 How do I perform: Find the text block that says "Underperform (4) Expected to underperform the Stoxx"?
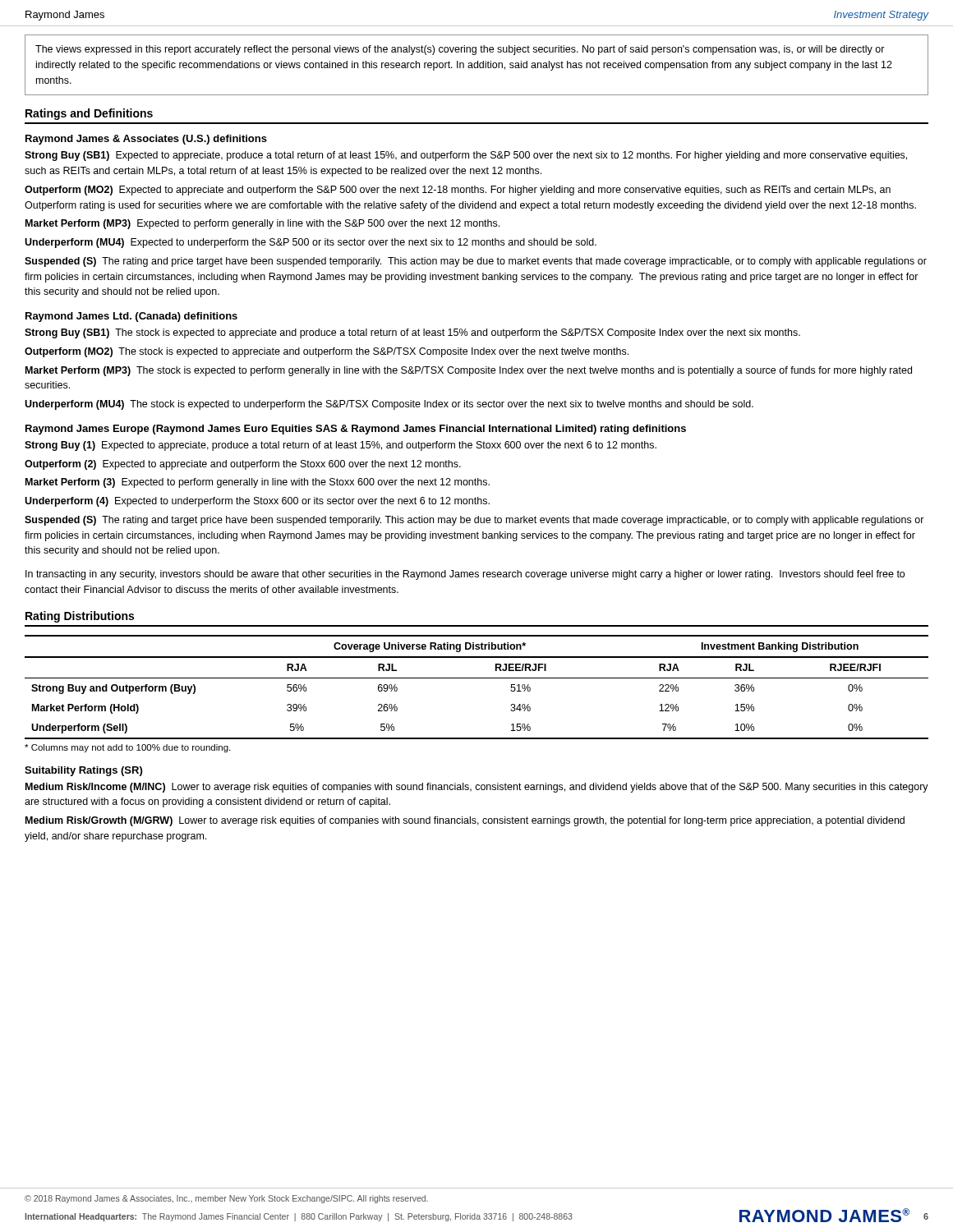(258, 501)
